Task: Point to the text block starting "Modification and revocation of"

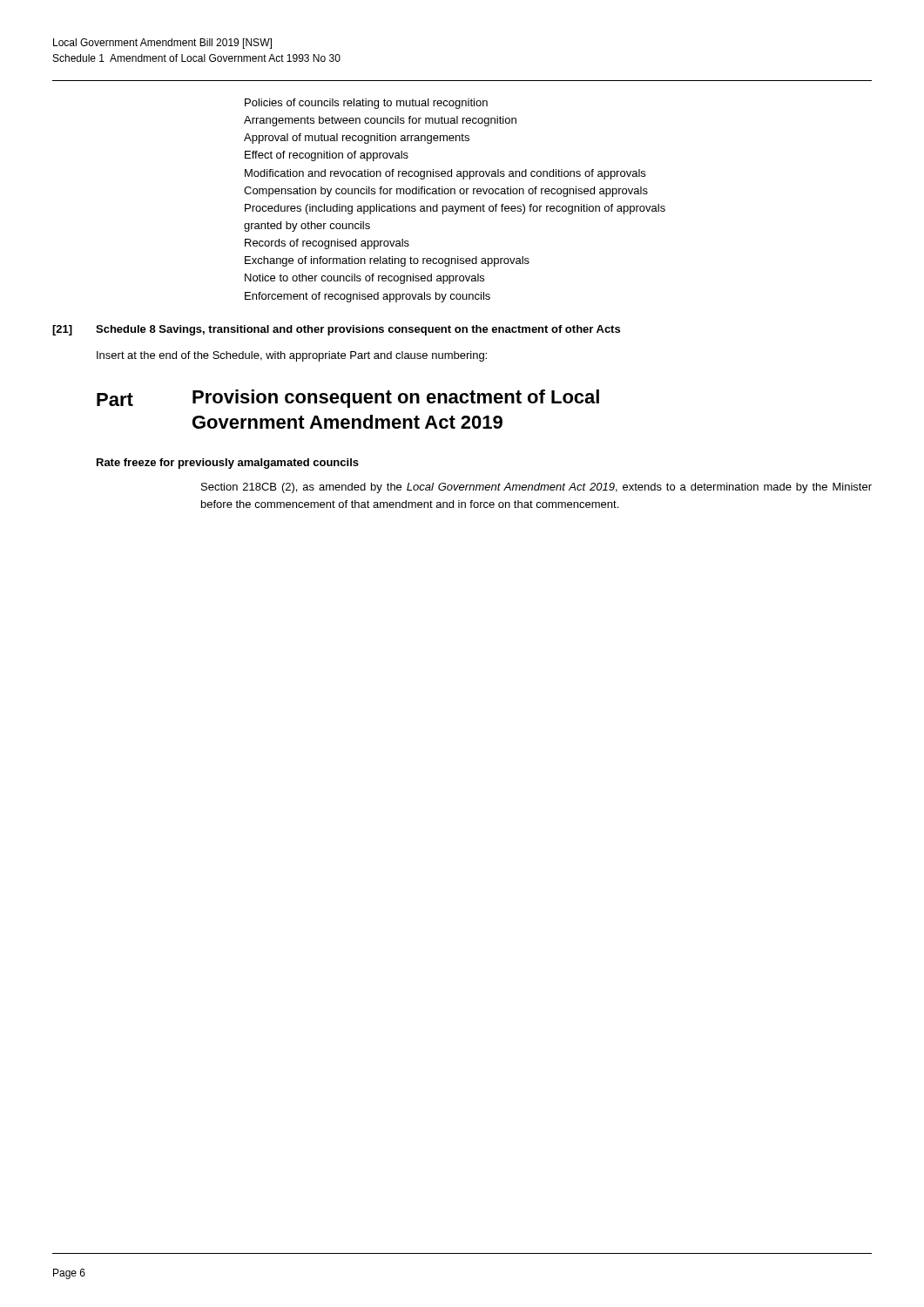Action: pos(445,173)
